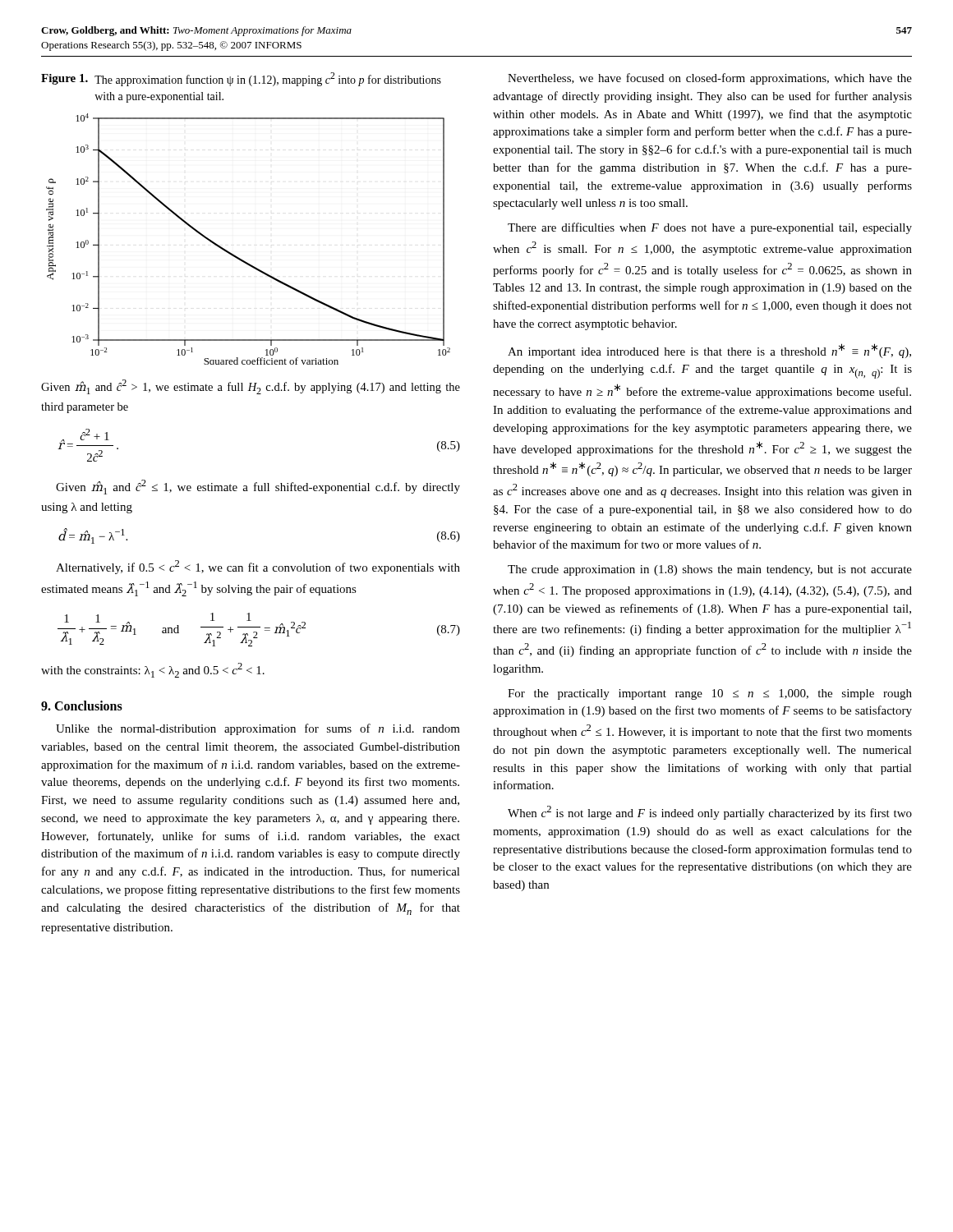The width and height of the screenshot is (953, 1232).
Task: Select a section header
Action: point(82,706)
